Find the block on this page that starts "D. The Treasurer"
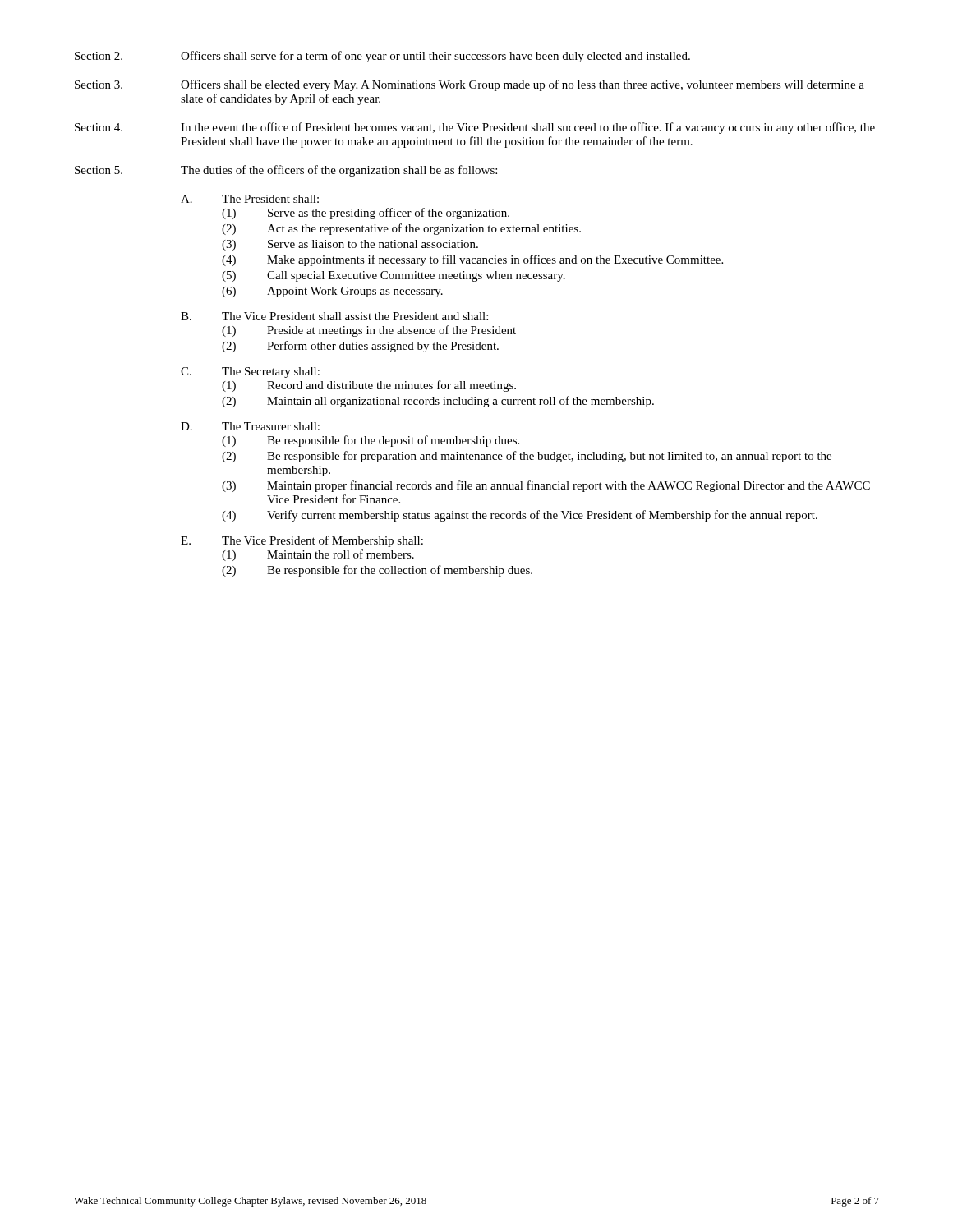Image resolution: width=953 pixels, height=1232 pixels. point(530,471)
